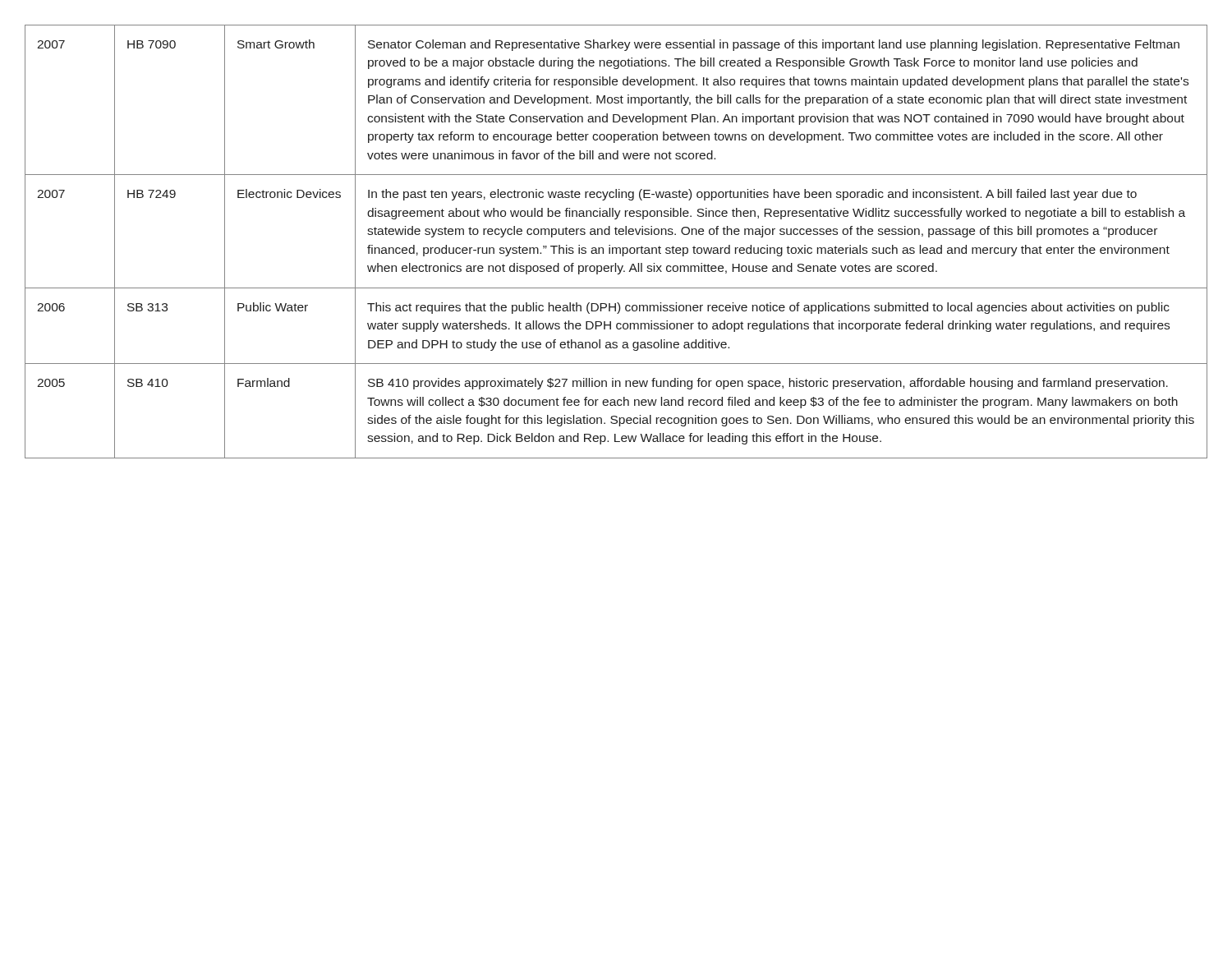Viewport: 1232px width, 953px height.
Task: Select the table that reads "SB 410 provides approximately"
Action: coord(616,242)
